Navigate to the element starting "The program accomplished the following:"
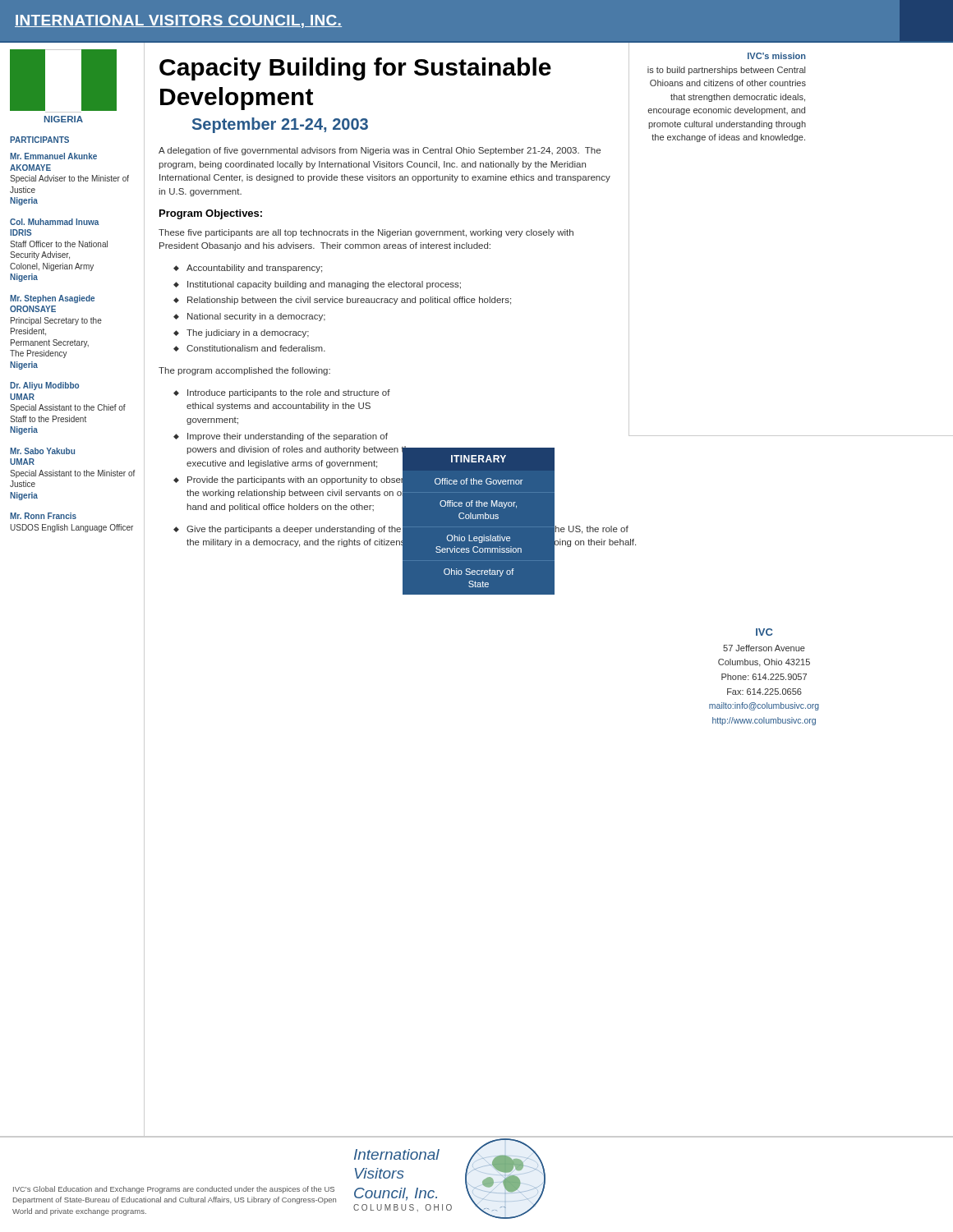The height and width of the screenshot is (1232, 953). click(245, 370)
